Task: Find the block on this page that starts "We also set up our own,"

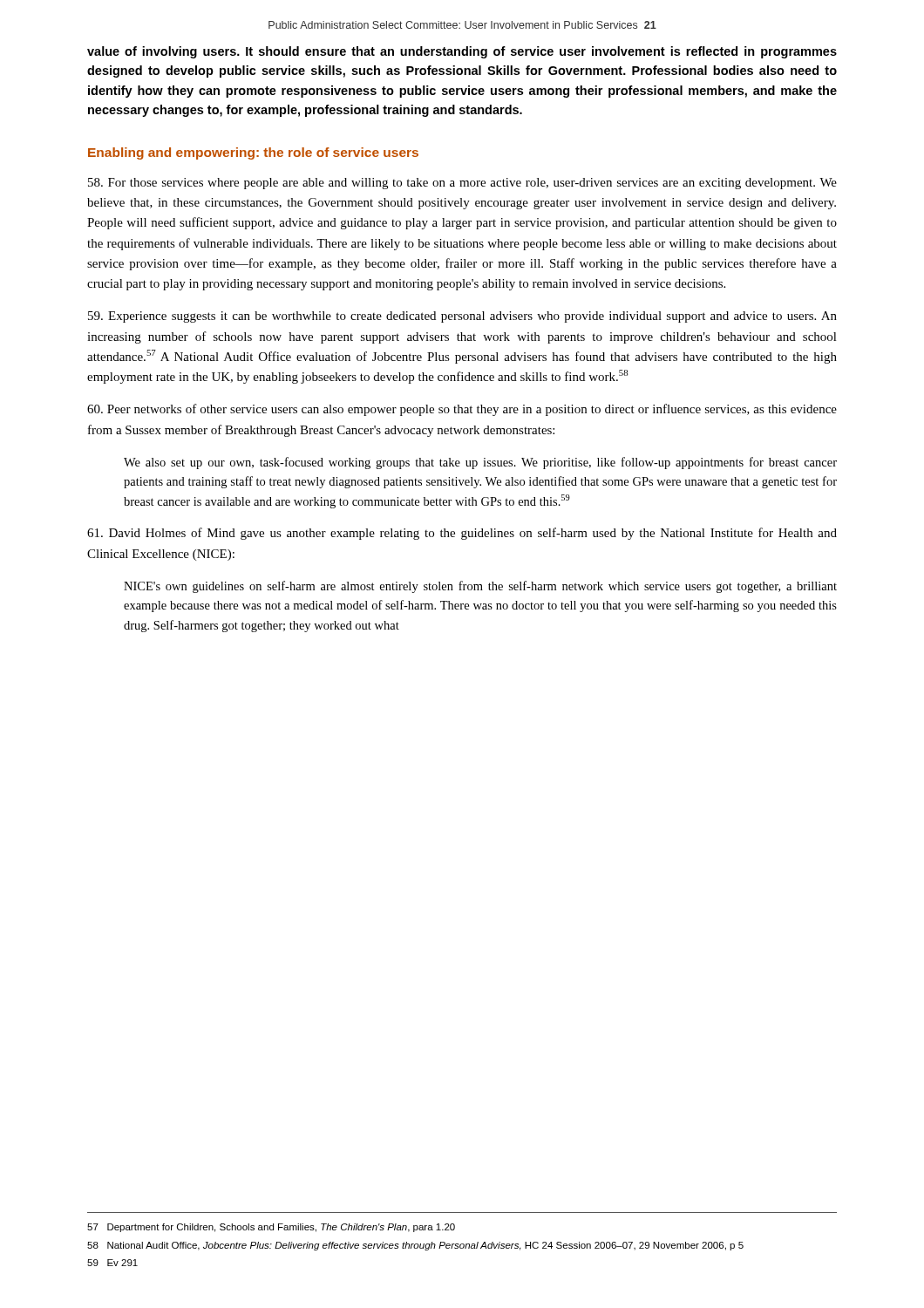Action: [480, 482]
